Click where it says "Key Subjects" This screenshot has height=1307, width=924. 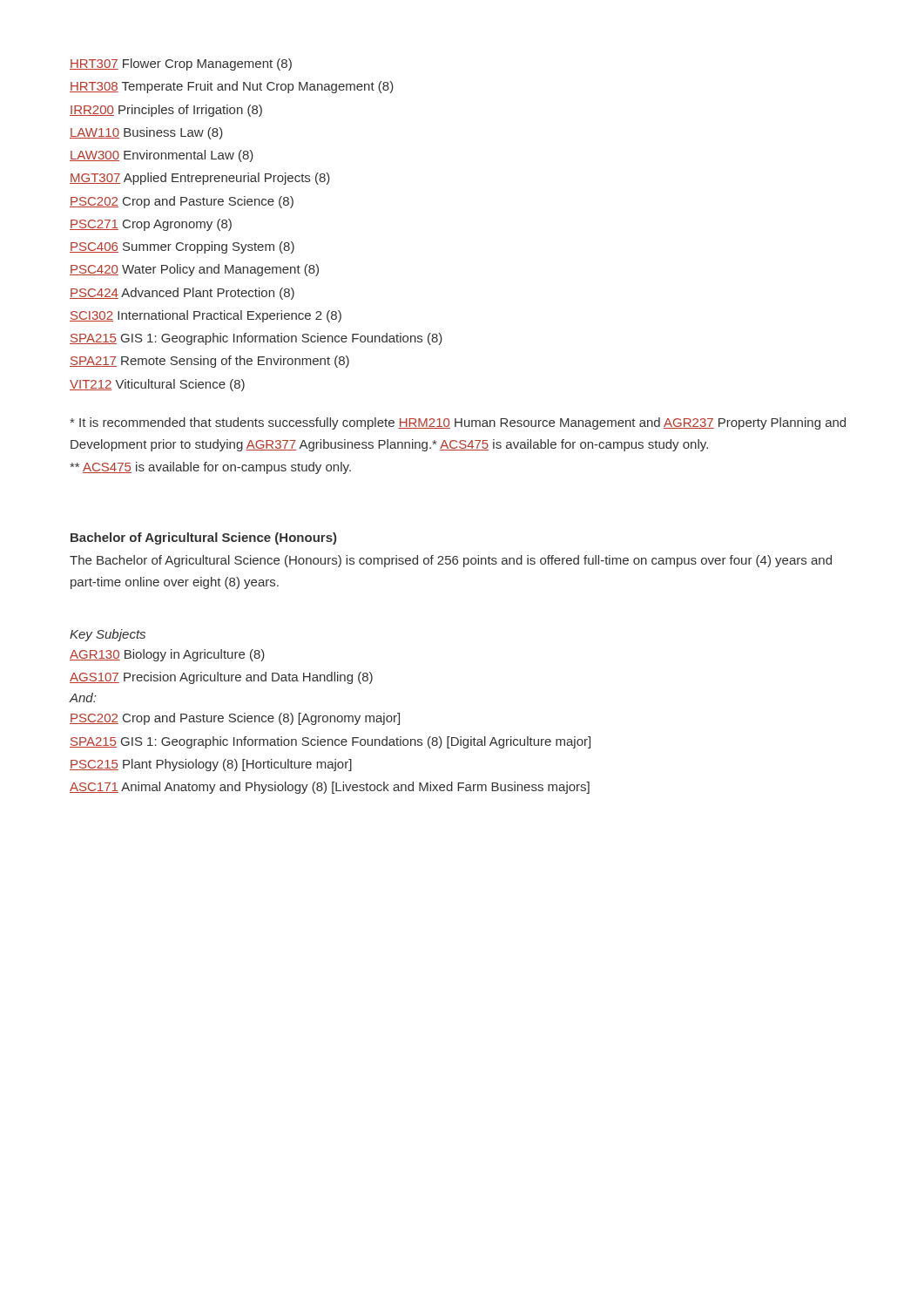[x=108, y=634]
